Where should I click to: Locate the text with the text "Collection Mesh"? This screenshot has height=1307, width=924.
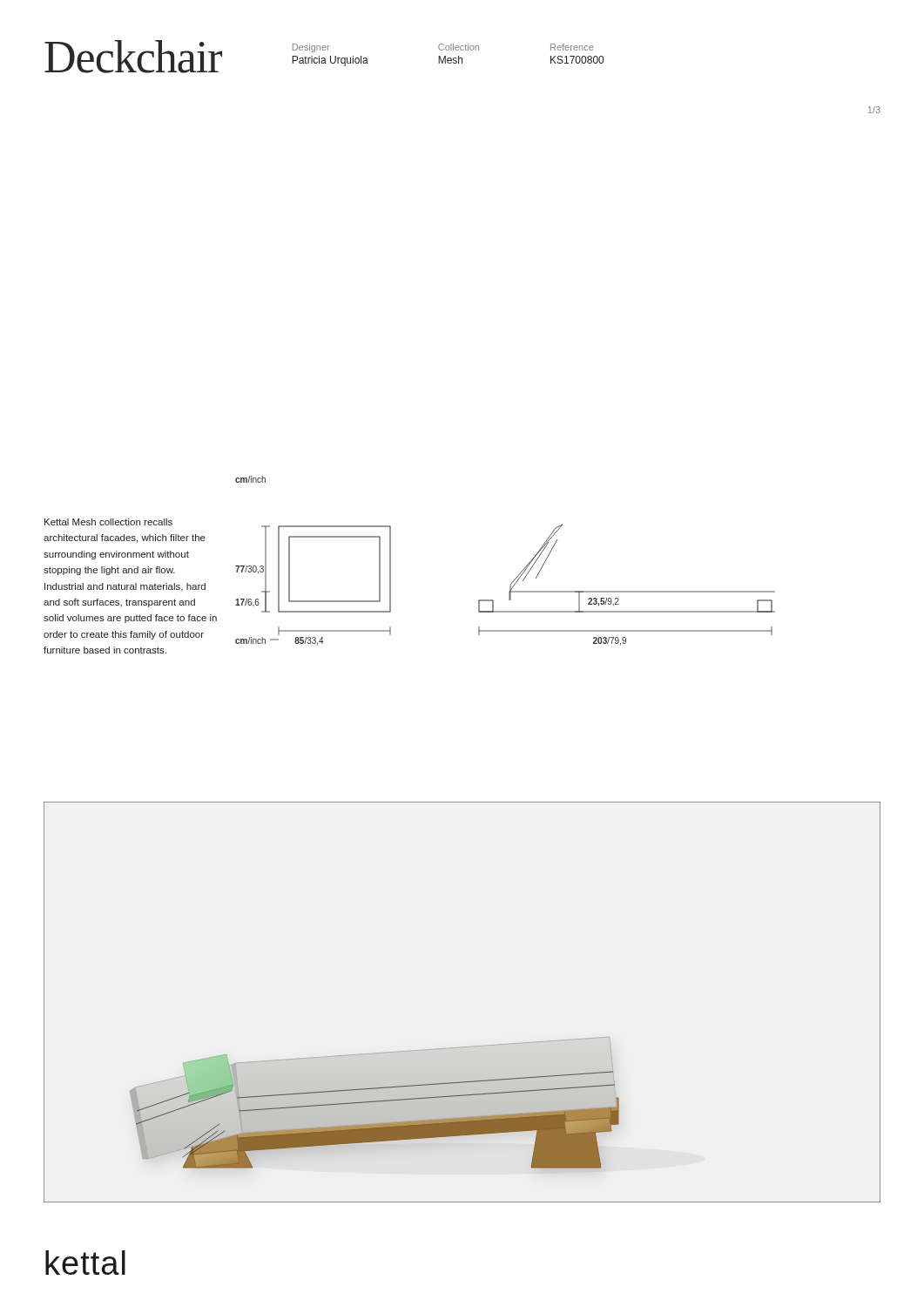pyautogui.click(x=459, y=54)
